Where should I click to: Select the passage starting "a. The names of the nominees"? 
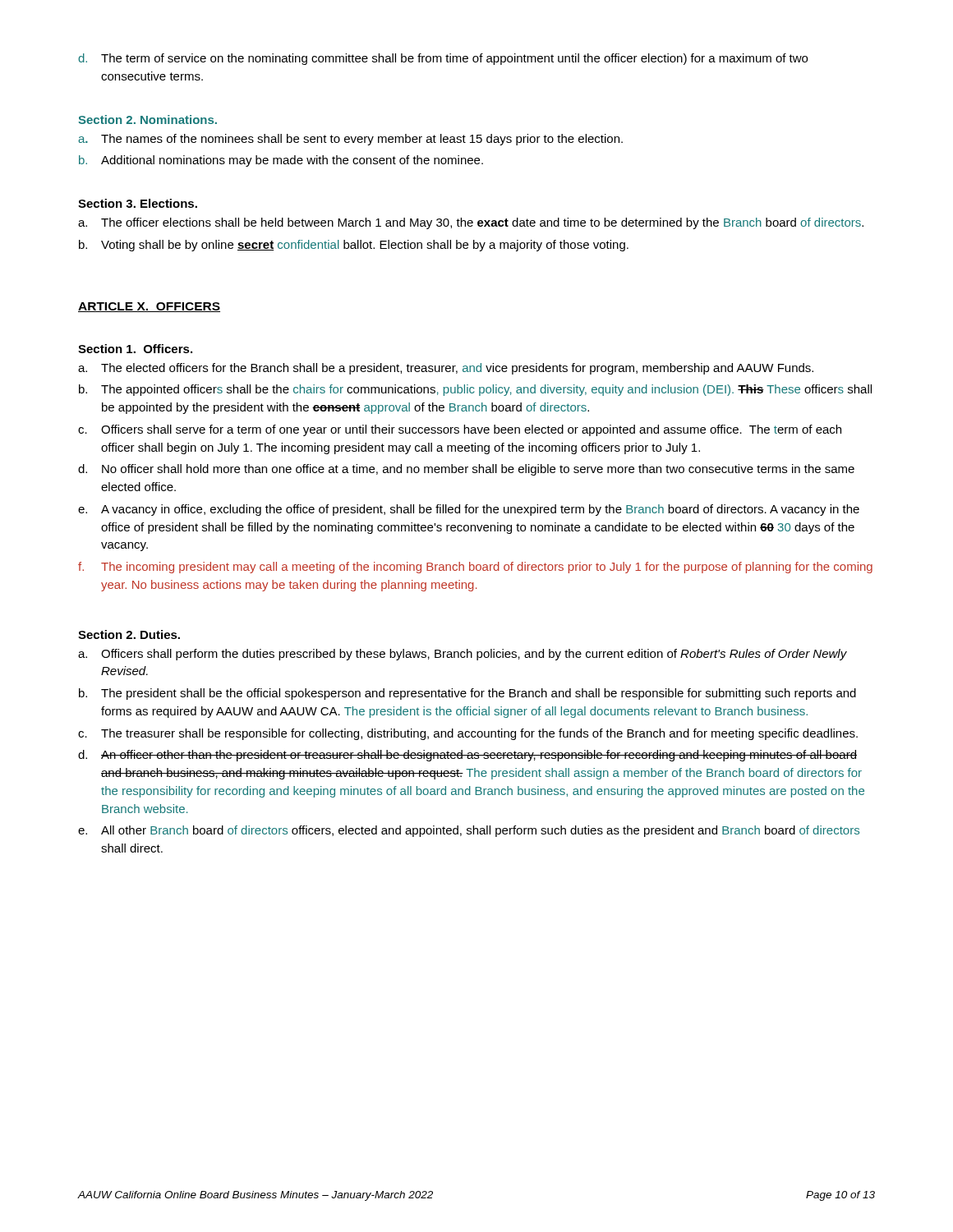pos(476,138)
